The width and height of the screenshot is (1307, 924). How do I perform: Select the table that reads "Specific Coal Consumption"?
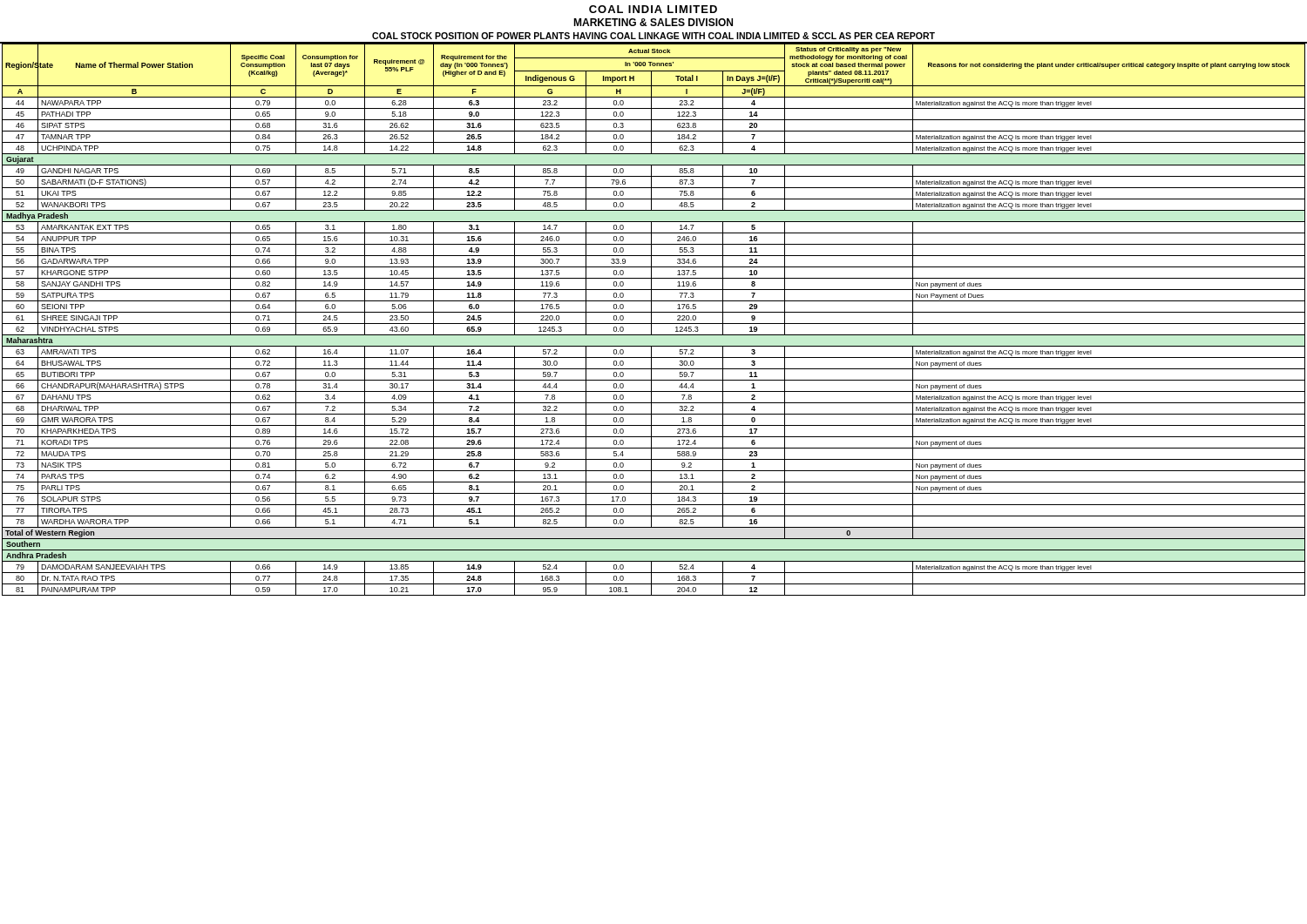point(654,320)
